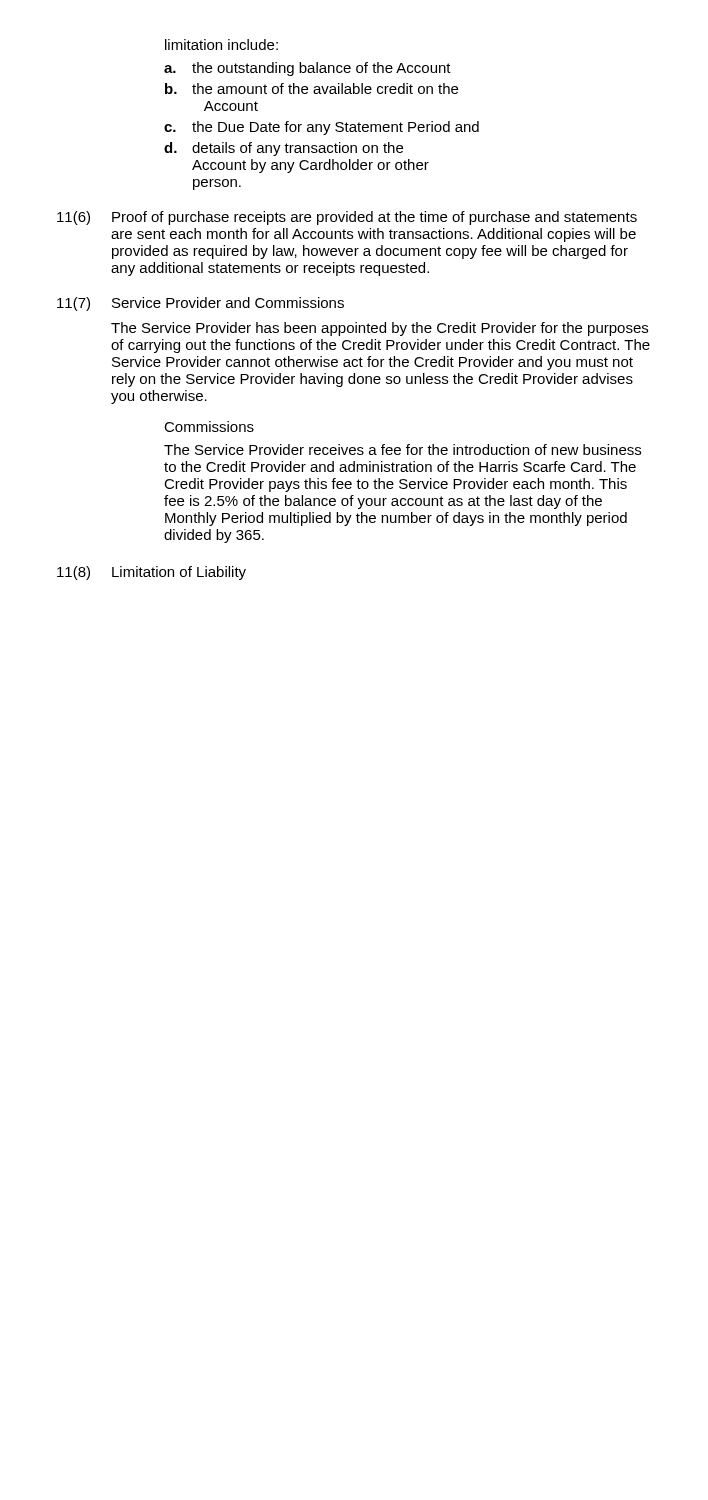Screen dimensions: 1500x708
Task: Find the text block that reads "11(7) Service Provider and Commissions The Service"
Action: pyautogui.click(x=354, y=349)
